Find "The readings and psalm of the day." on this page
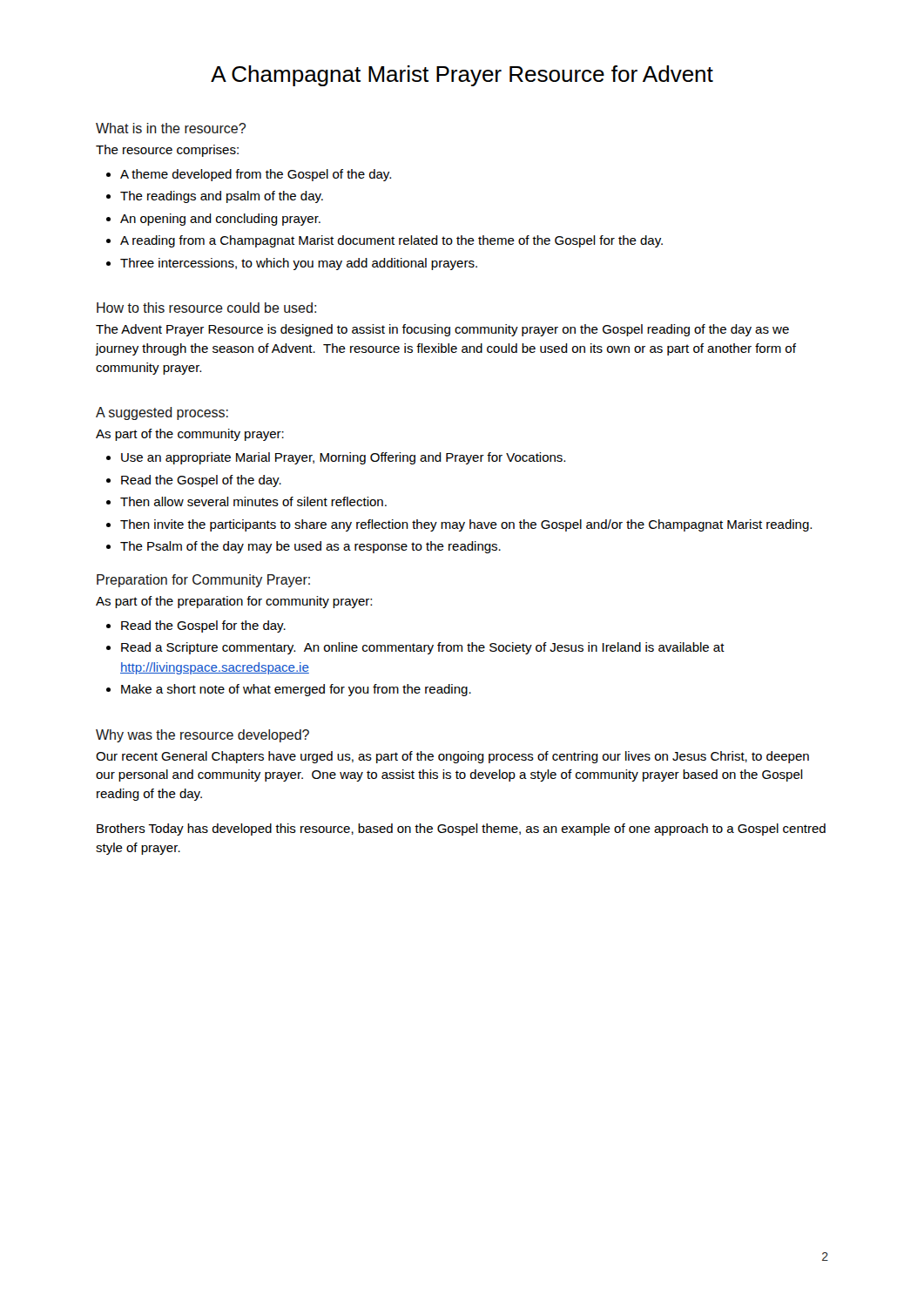The width and height of the screenshot is (924, 1307). pyautogui.click(x=222, y=196)
